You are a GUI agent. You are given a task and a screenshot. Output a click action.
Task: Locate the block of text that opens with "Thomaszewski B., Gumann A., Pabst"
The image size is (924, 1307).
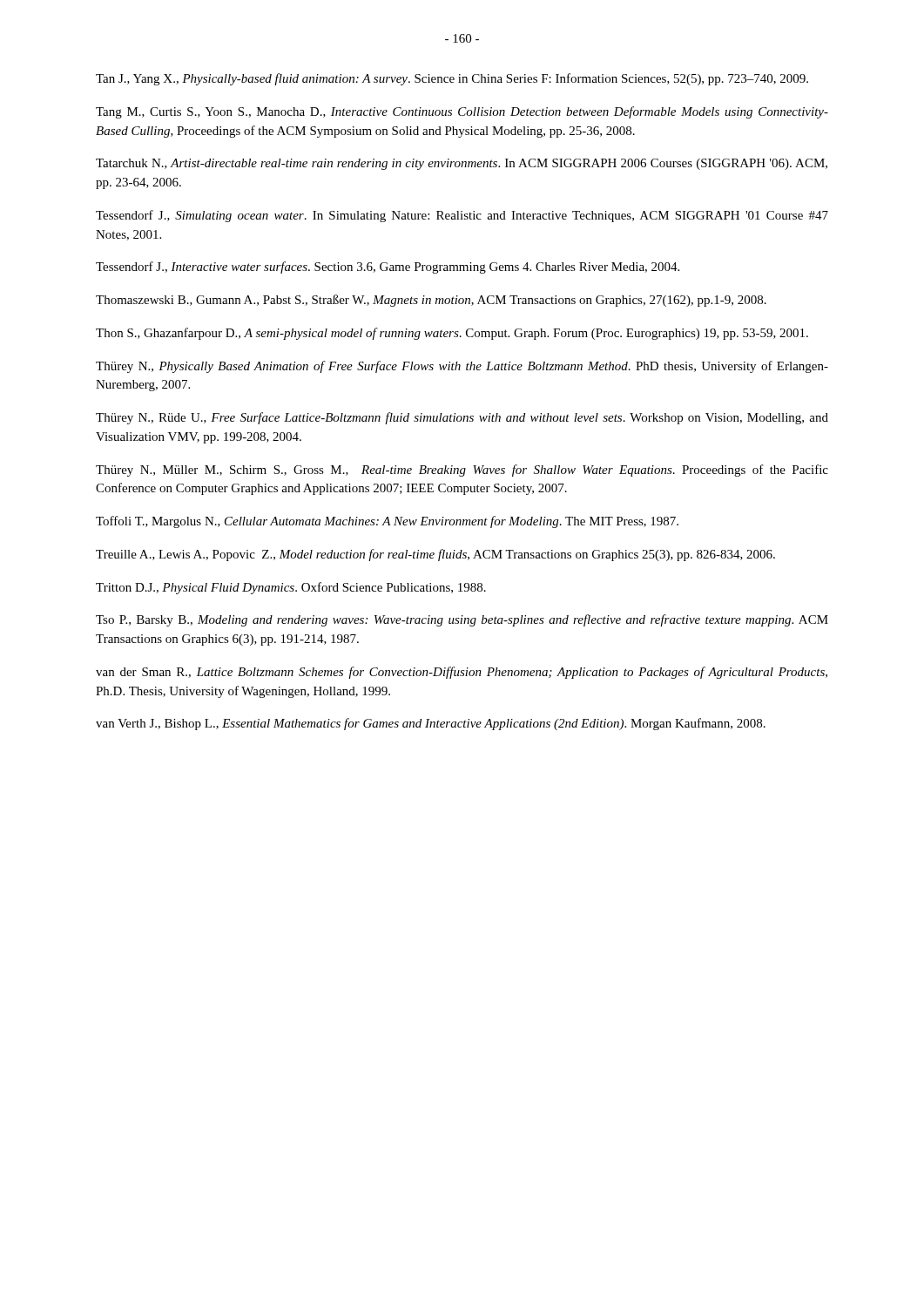pyautogui.click(x=431, y=300)
